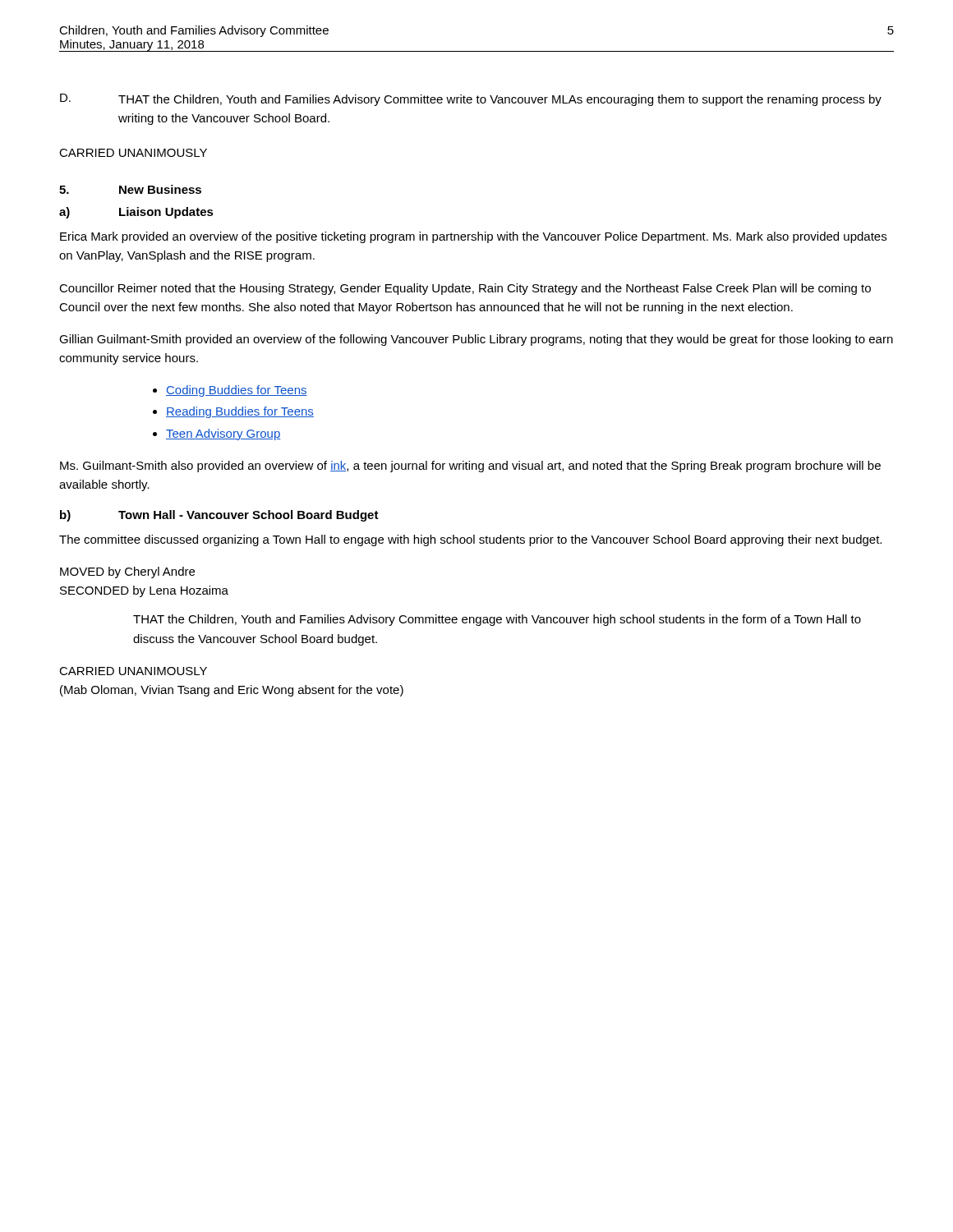The width and height of the screenshot is (953, 1232).
Task: Locate the text "Teen Advisory Group"
Action: [223, 433]
